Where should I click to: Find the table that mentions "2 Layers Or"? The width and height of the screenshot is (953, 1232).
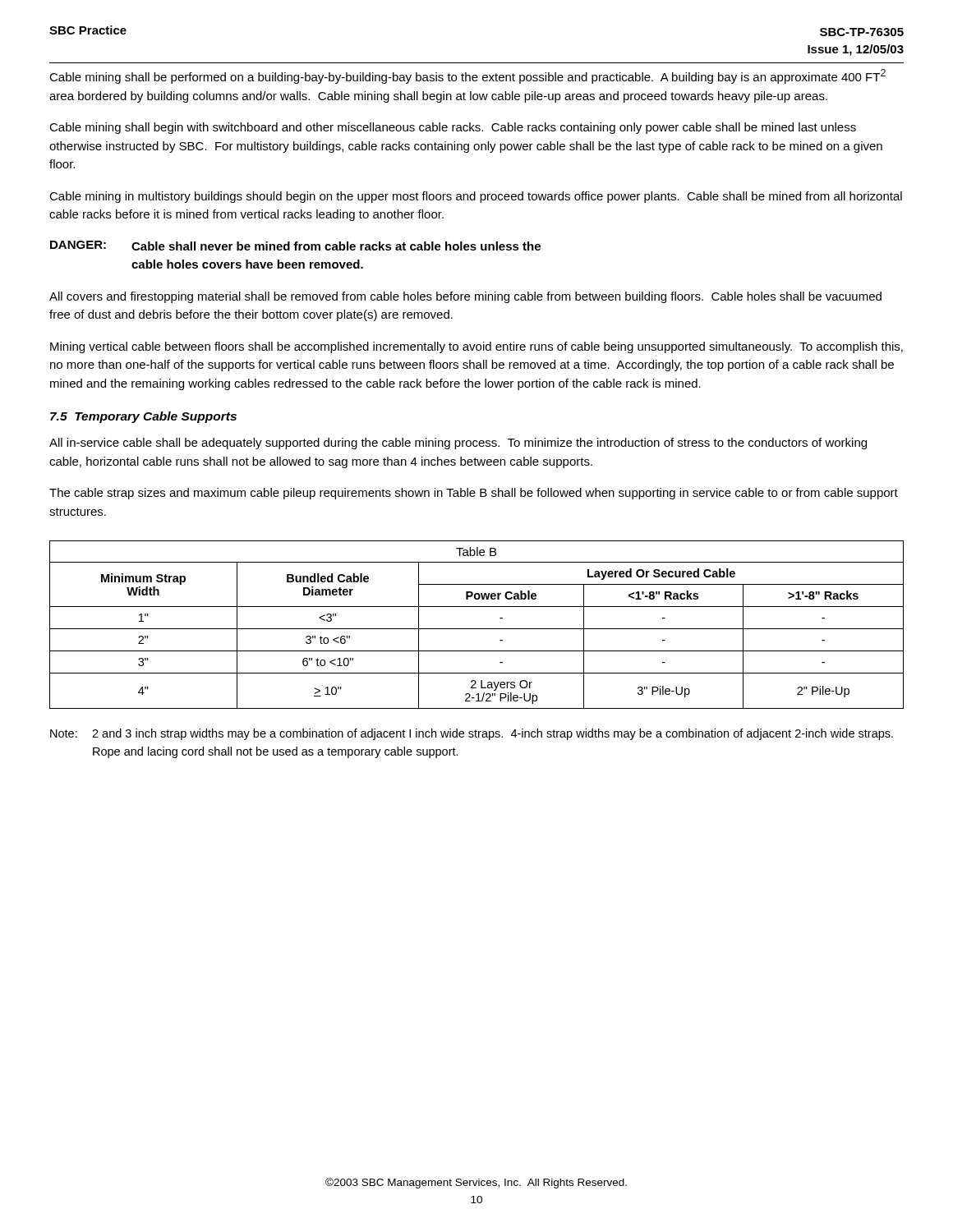pos(476,625)
